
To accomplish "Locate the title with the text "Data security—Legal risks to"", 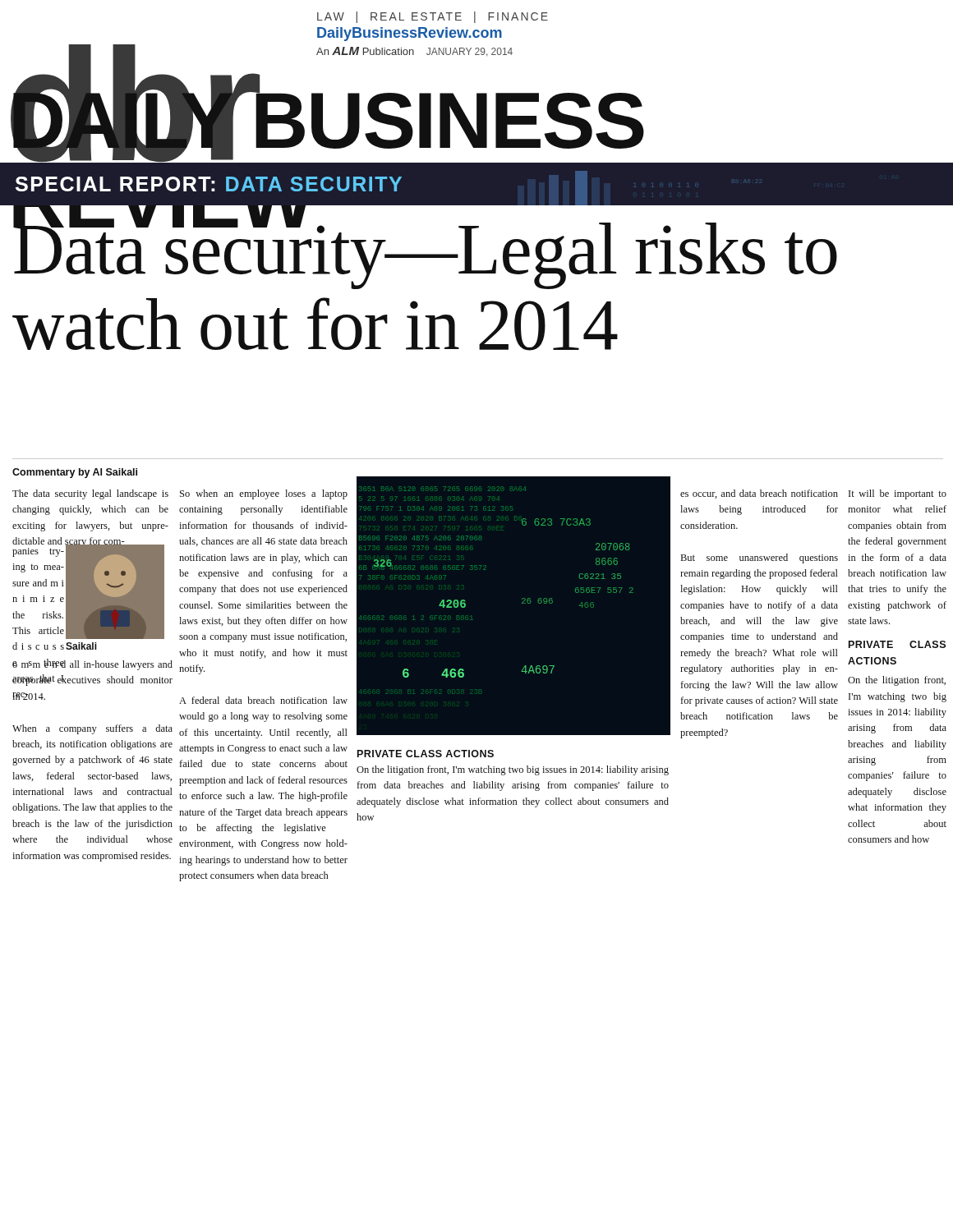I will click(425, 288).
